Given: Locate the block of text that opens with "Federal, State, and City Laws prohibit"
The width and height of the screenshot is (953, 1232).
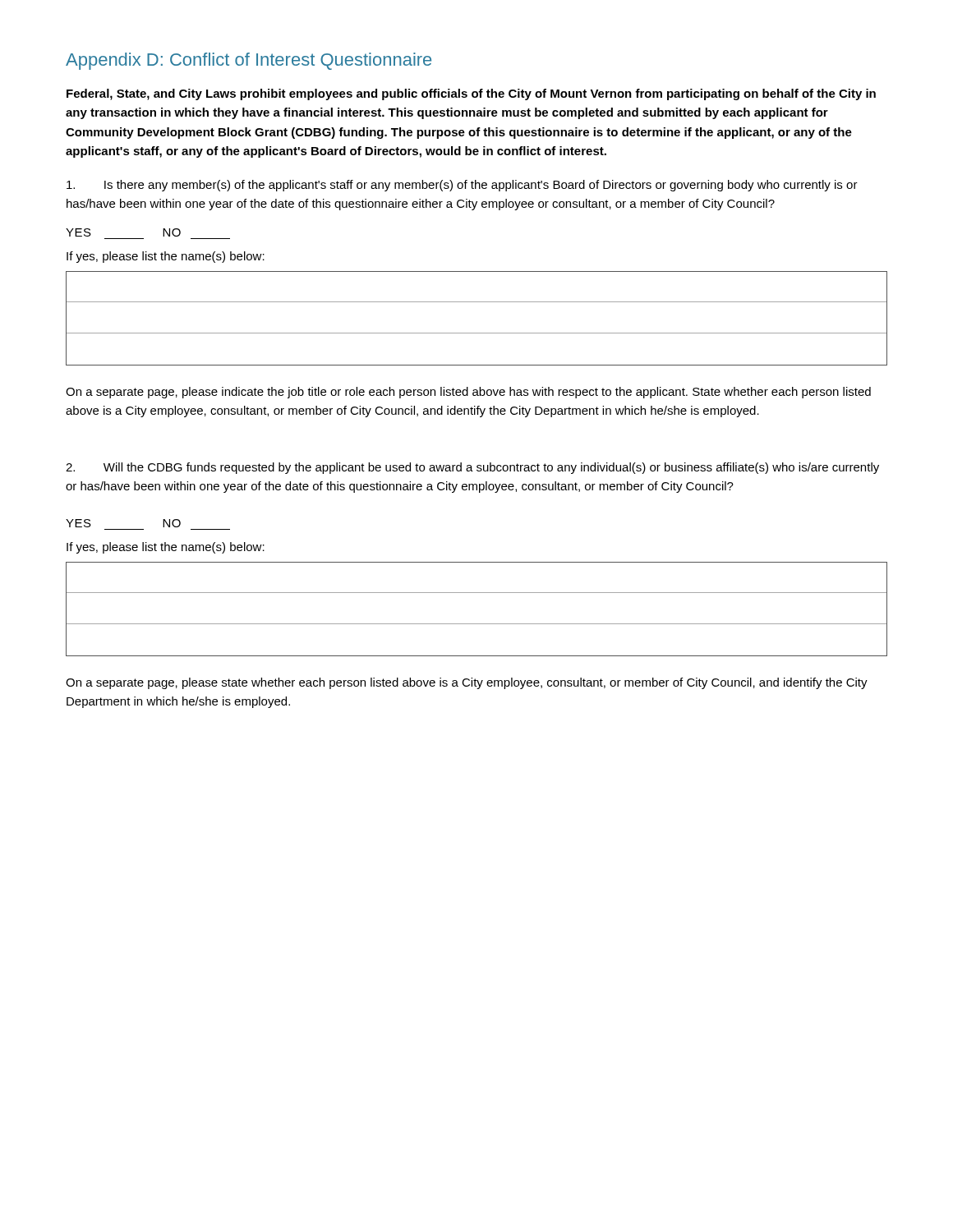Looking at the screenshot, I should (x=471, y=122).
